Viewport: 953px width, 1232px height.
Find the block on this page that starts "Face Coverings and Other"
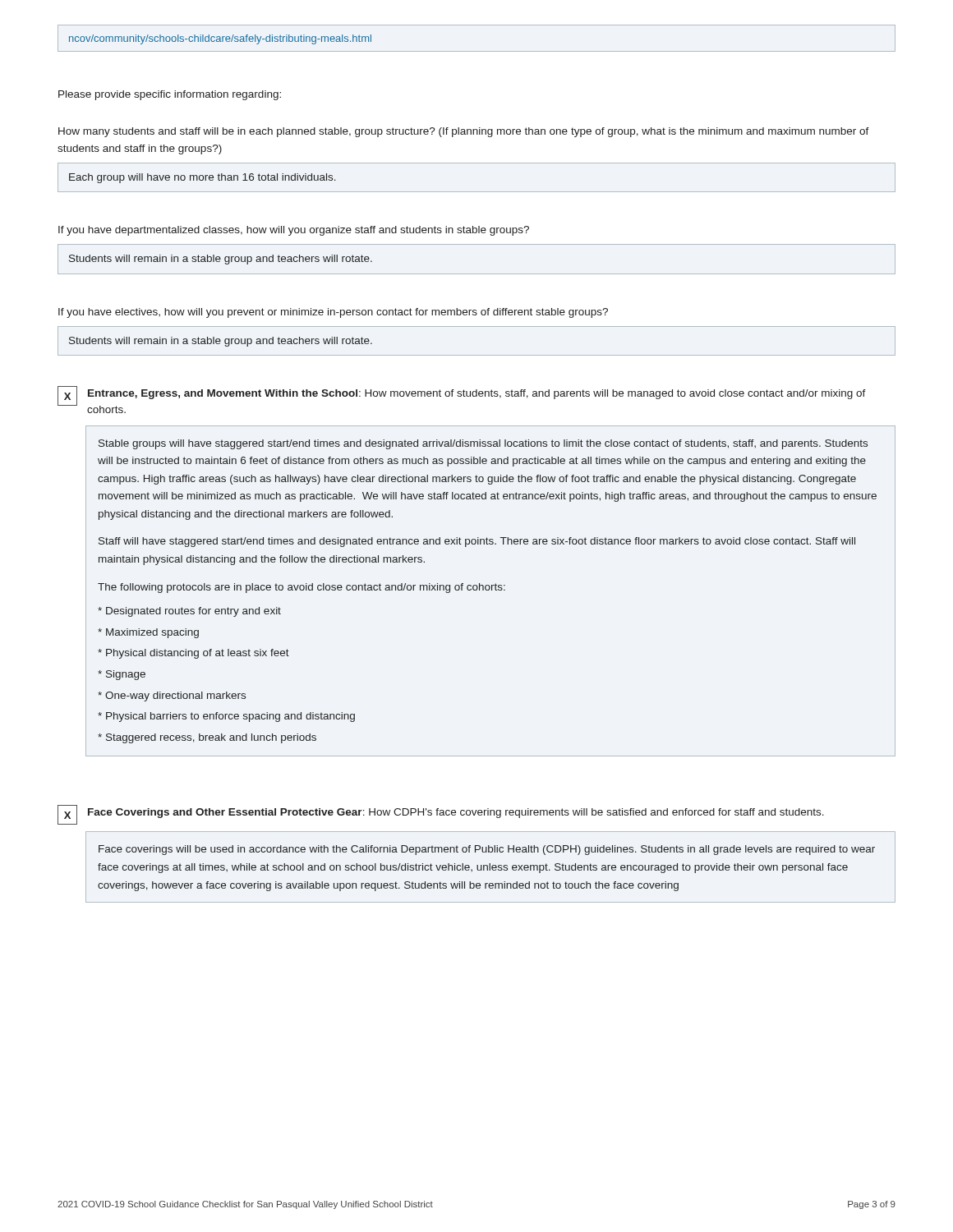(x=456, y=812)
